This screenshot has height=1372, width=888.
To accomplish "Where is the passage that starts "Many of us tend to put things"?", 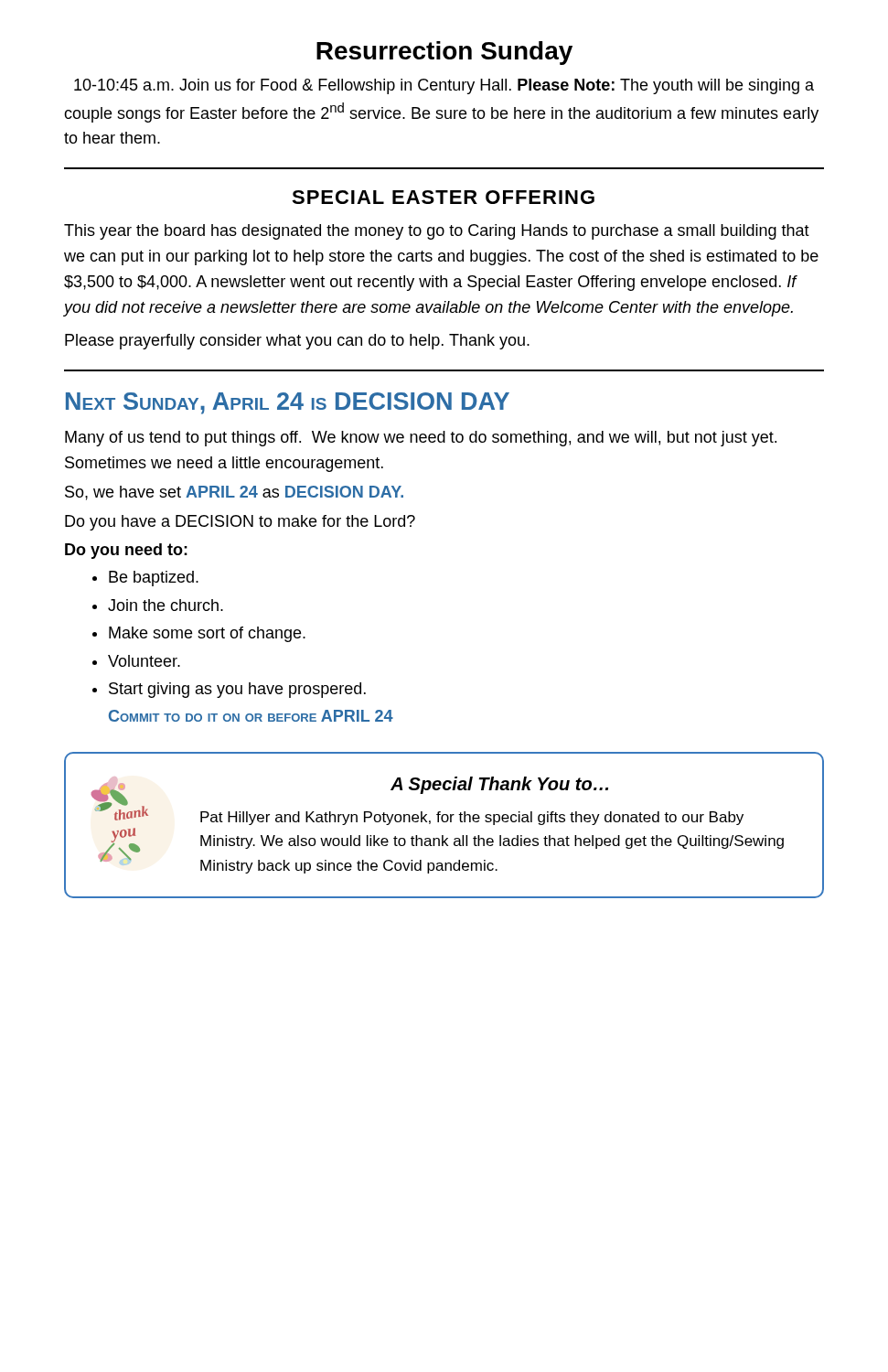I will (x=421, y=450).
